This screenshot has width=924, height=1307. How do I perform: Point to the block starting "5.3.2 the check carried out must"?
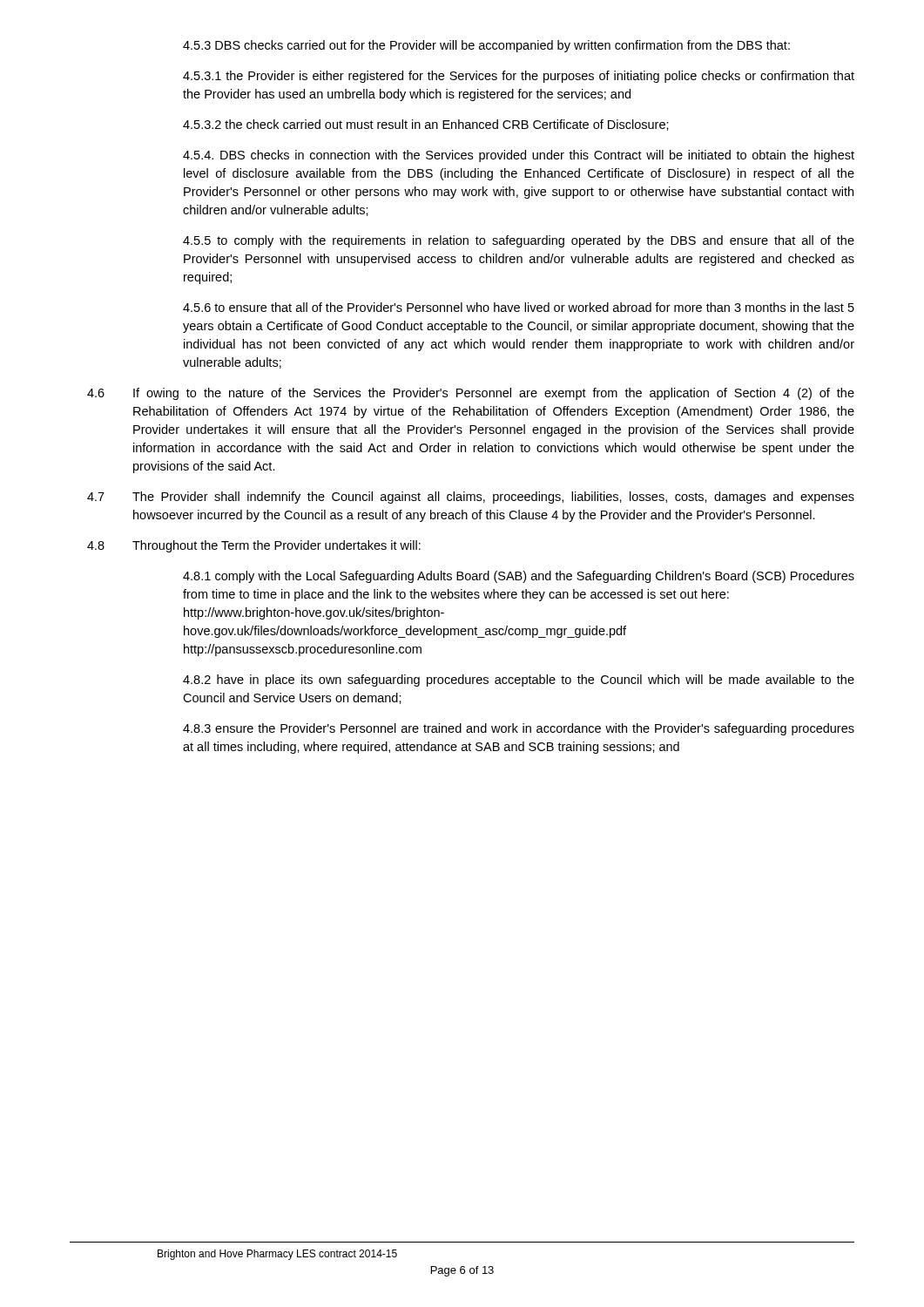coord(426,125)
